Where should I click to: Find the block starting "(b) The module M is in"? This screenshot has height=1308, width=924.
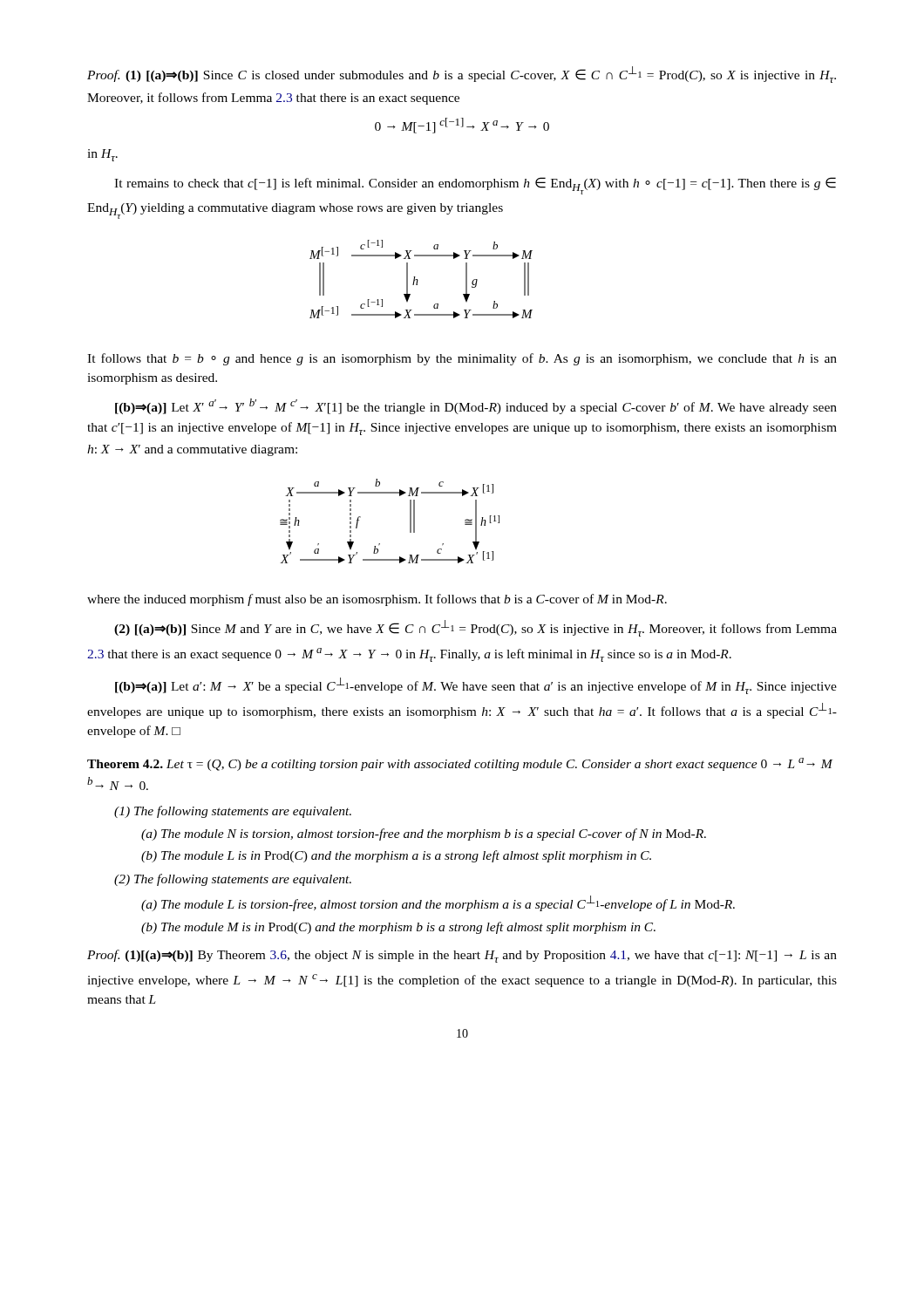click(x=399, y=926)
